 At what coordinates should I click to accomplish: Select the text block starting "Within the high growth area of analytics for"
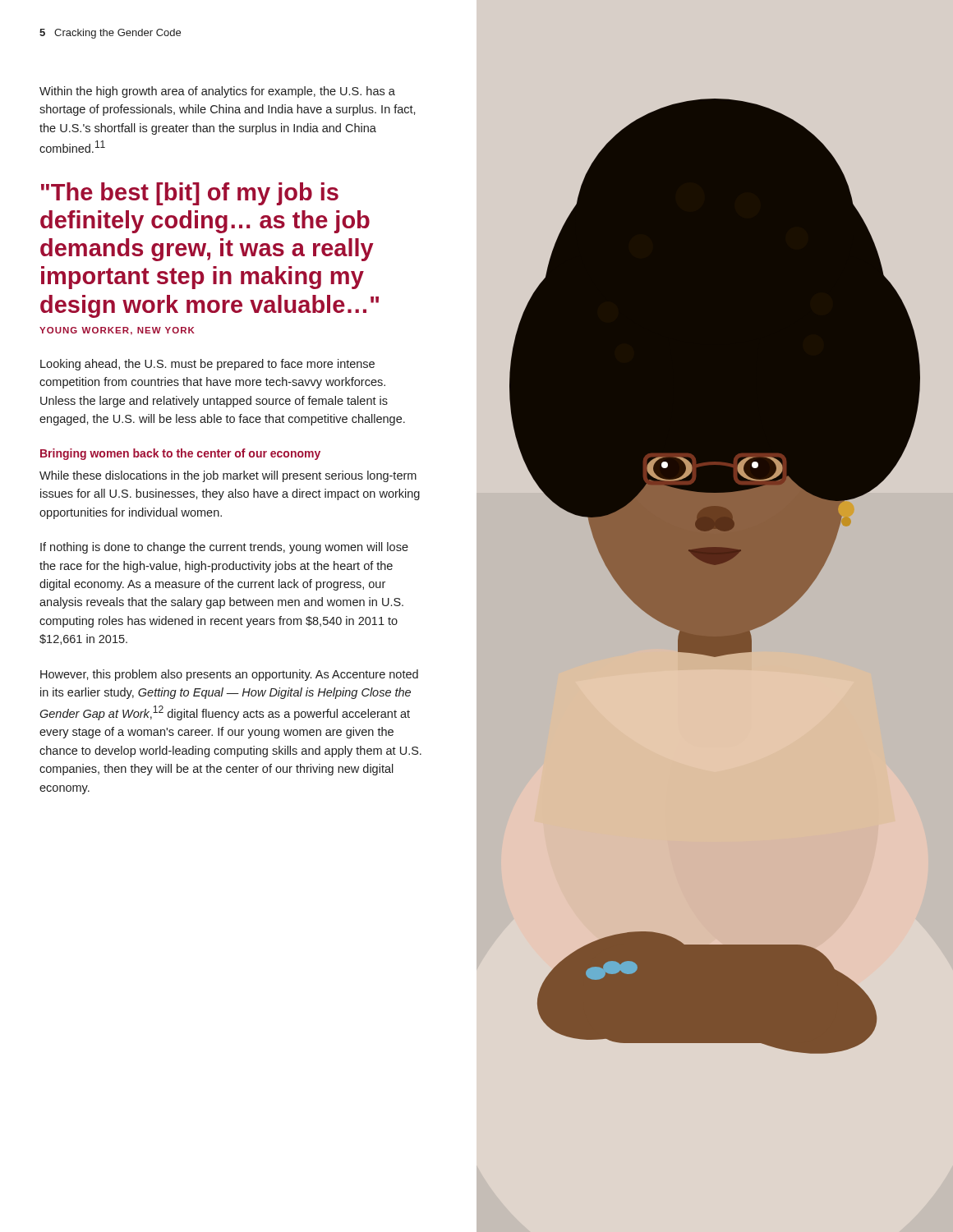tap(228, 120)
